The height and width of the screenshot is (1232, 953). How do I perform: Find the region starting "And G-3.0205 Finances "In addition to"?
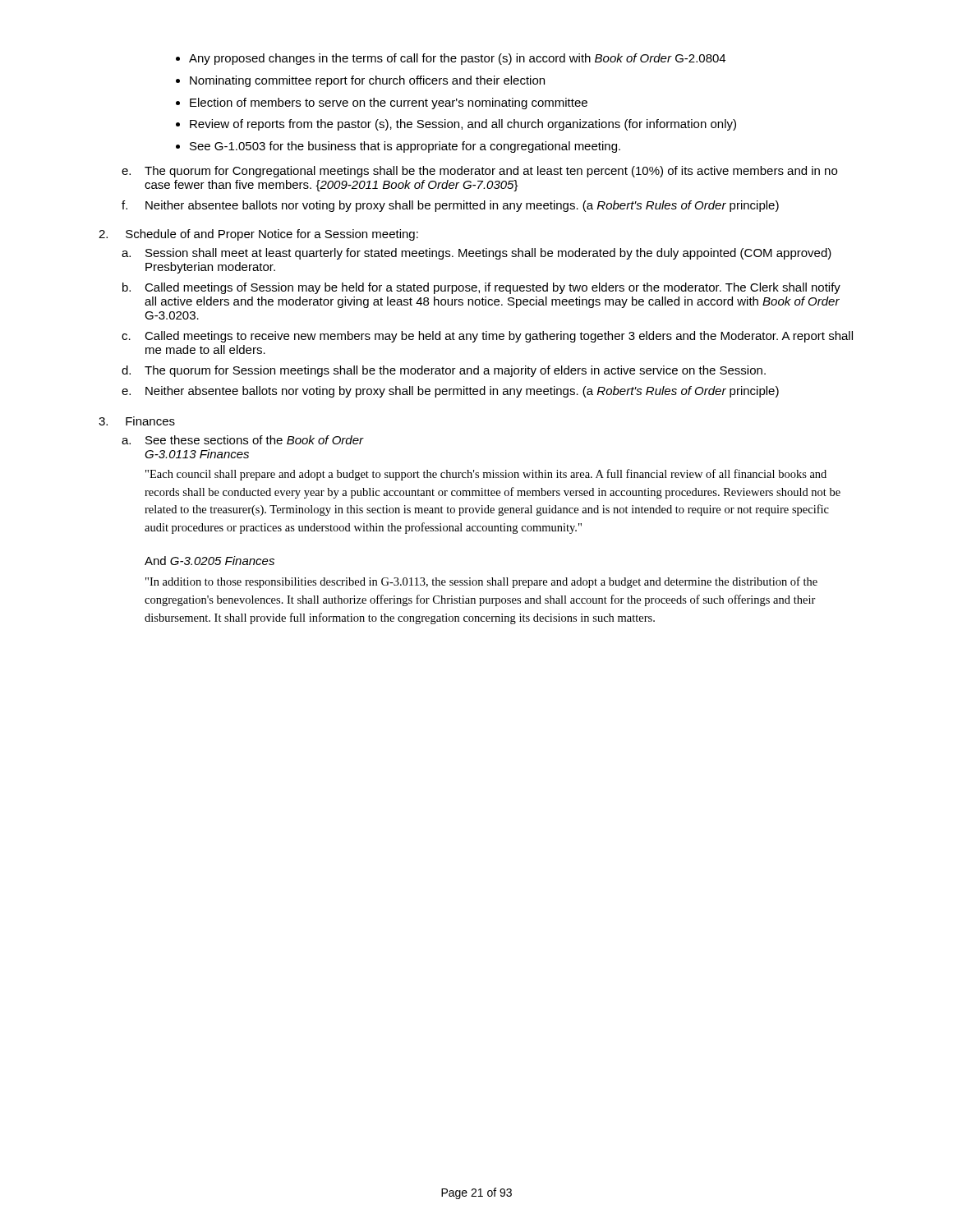(x=500, y=588)
